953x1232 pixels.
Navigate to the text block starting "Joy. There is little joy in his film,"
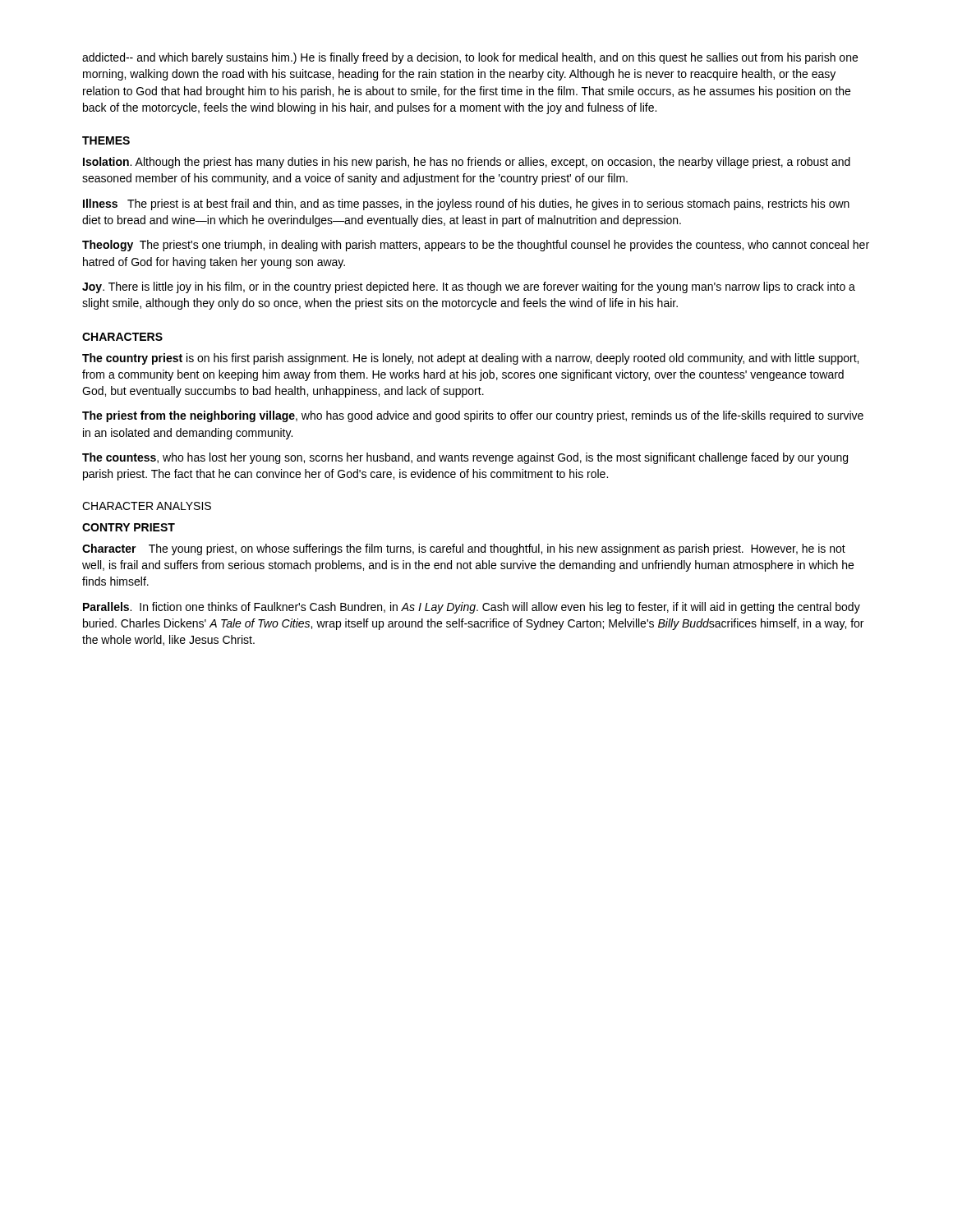(x=469, y=295)
